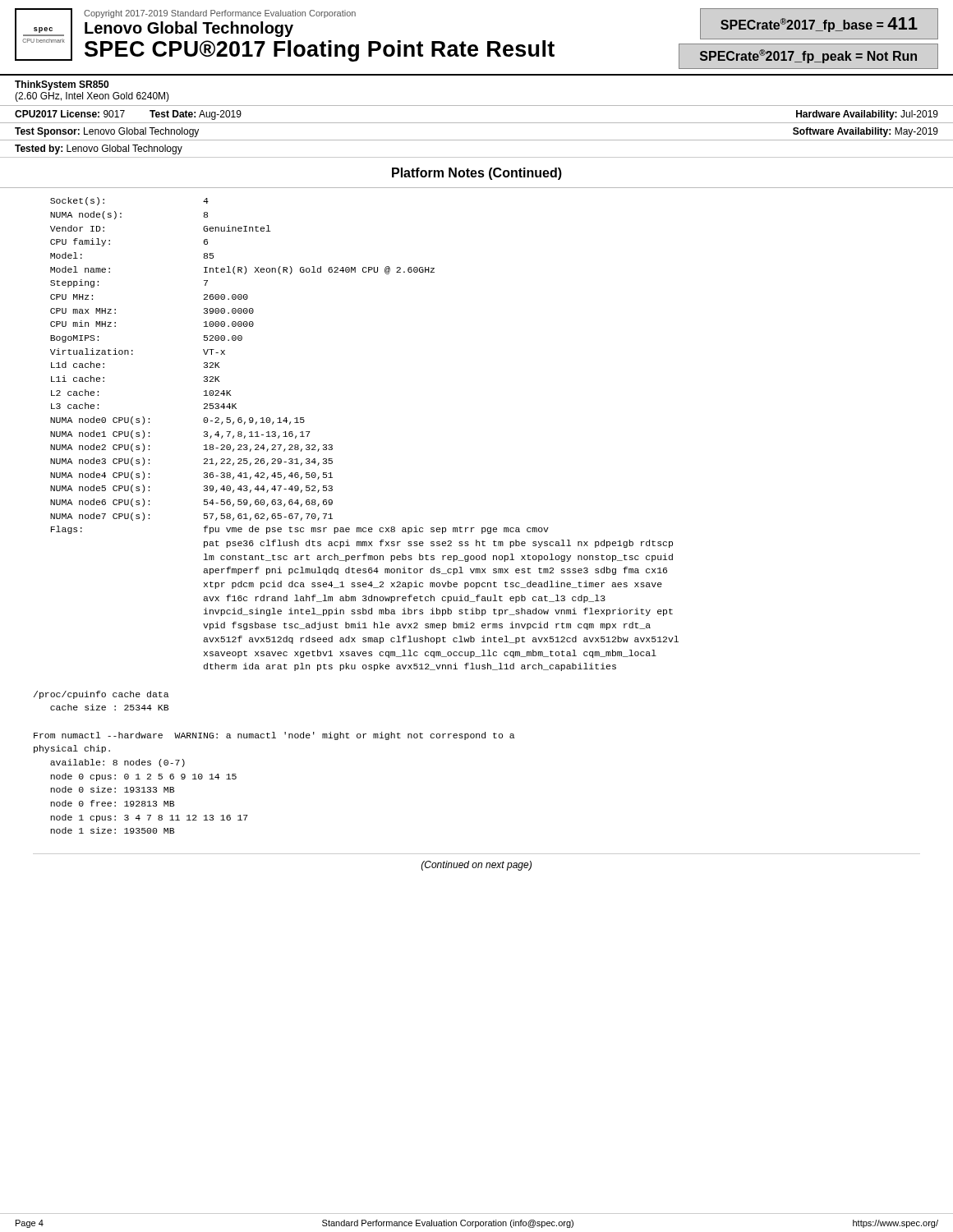
Task: Find the text block that says "Socket(s): 4 NUMA node(s): 8"
Action: (x=476, y=517)
